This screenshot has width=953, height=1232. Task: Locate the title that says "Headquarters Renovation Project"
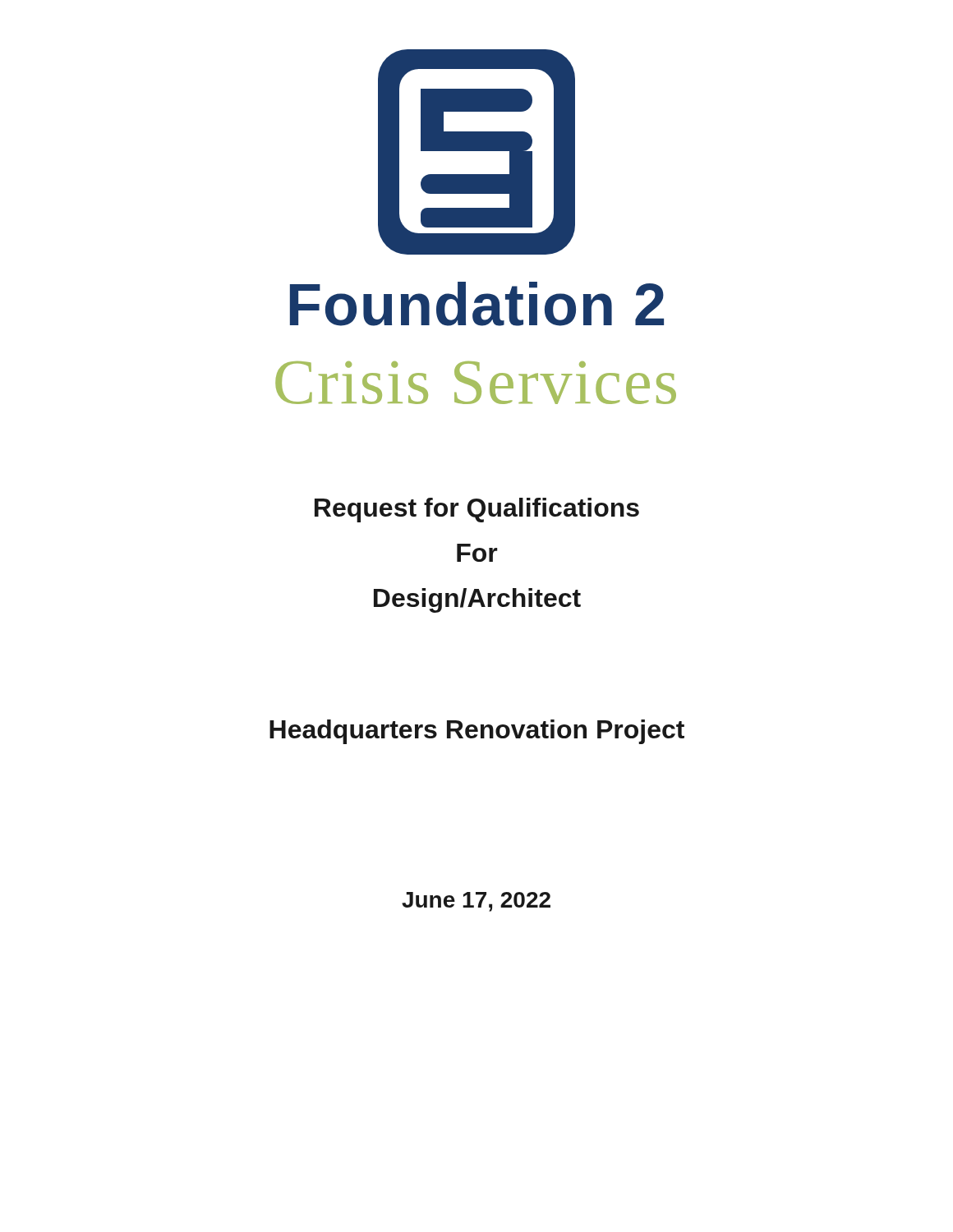(x=476, y=729)
